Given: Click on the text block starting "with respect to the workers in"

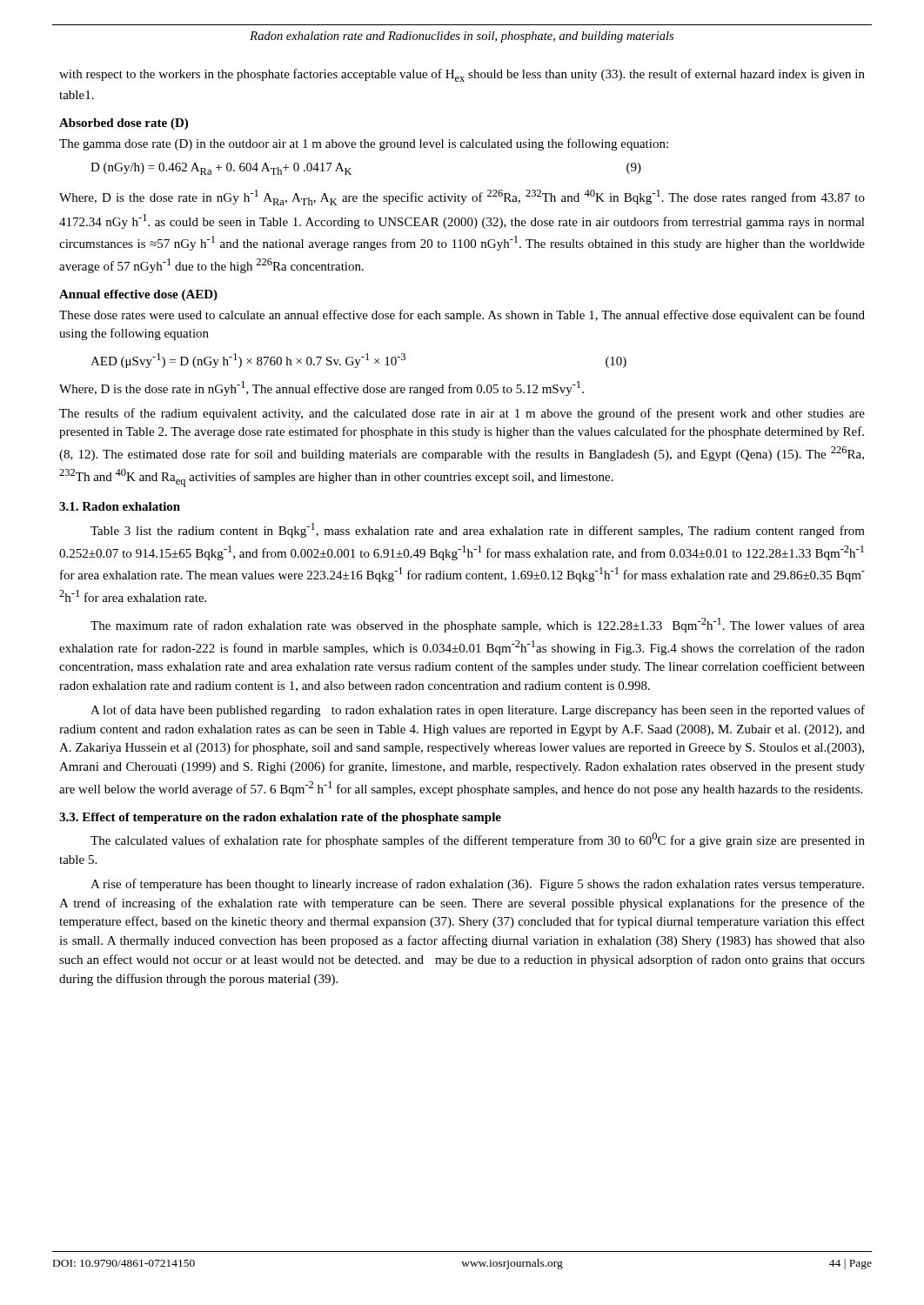Looking at the screenshot, I should click(x=462, y=85).
